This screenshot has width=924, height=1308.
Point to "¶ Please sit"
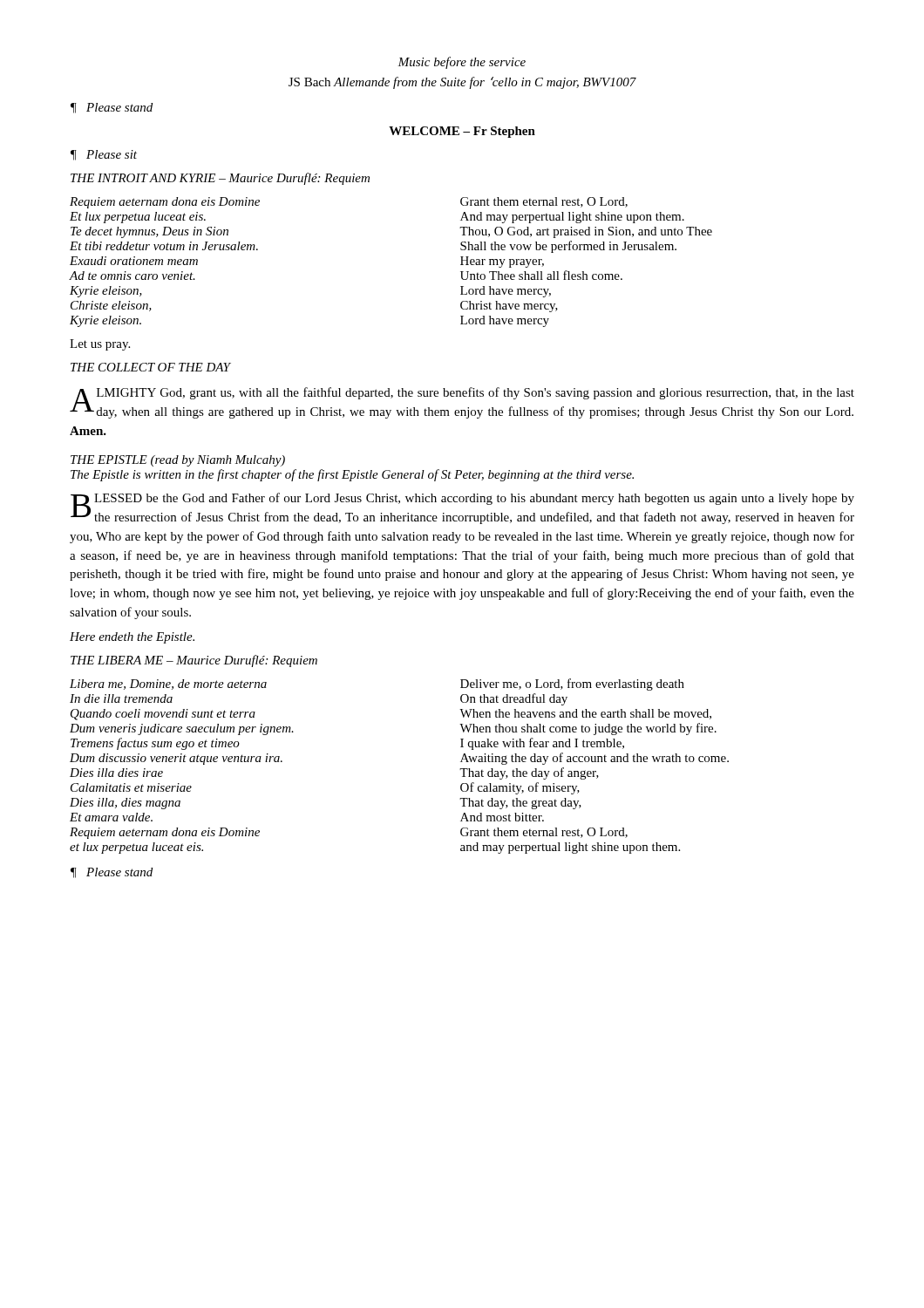tap(103, 154)
